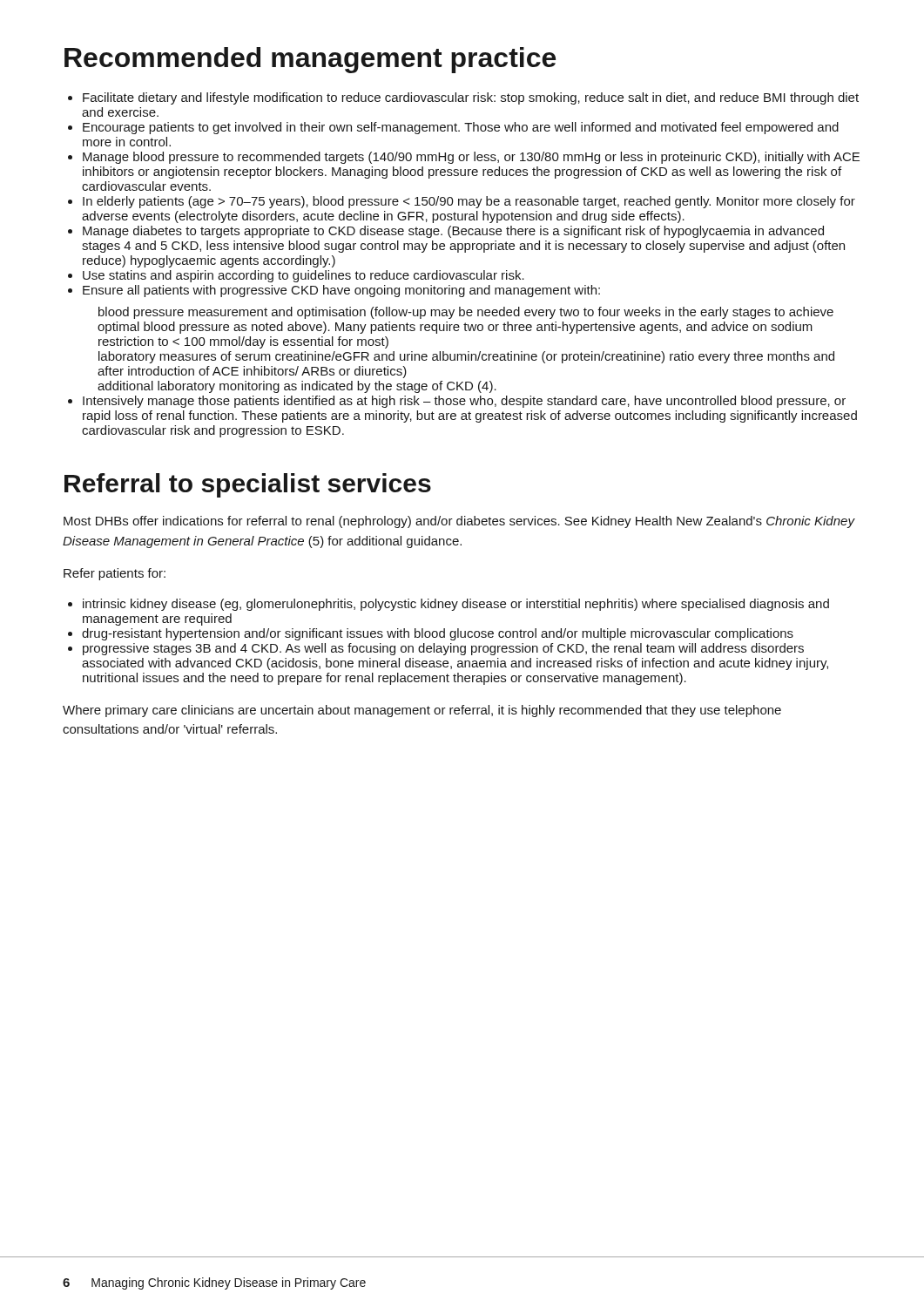The width and height of the screenshot is (924, 1307).
Task: Point to the element starting "In elderly patients (age > 70–75 years),"
Action: [x=472, y=208]
